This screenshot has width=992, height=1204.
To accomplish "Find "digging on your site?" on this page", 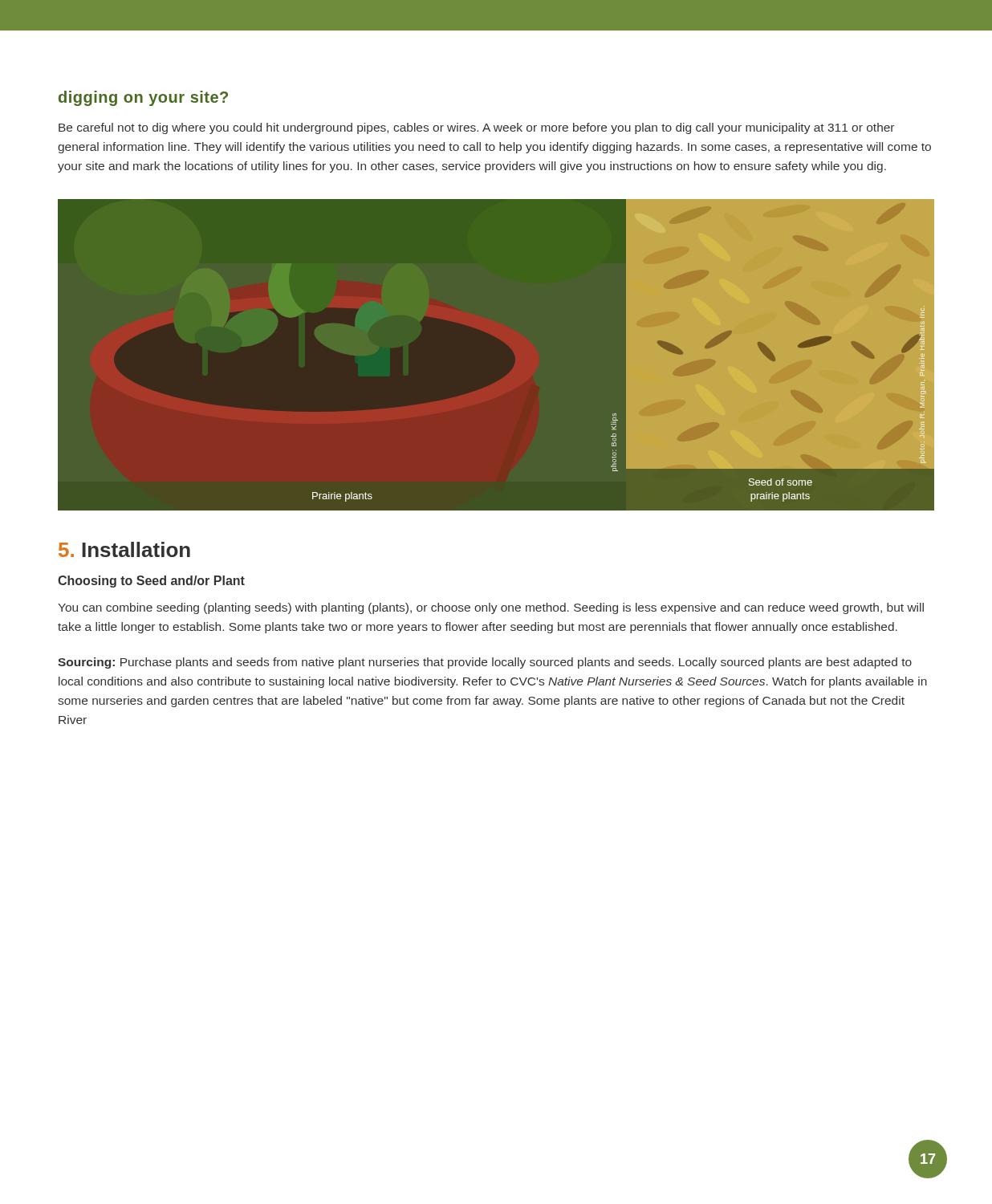I will click(x=144, y=97).
